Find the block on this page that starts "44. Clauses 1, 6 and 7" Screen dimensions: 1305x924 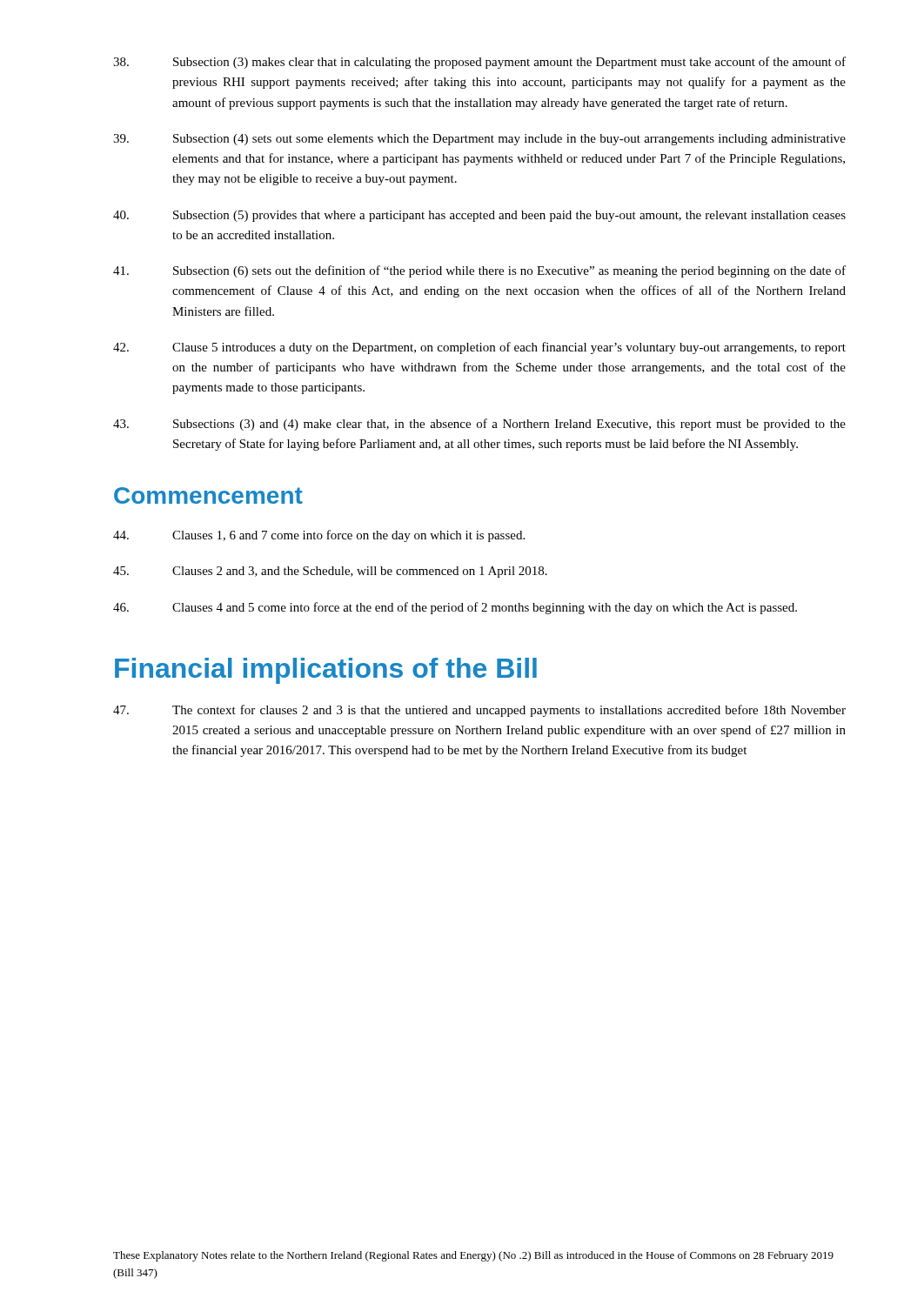pos(479,536)
